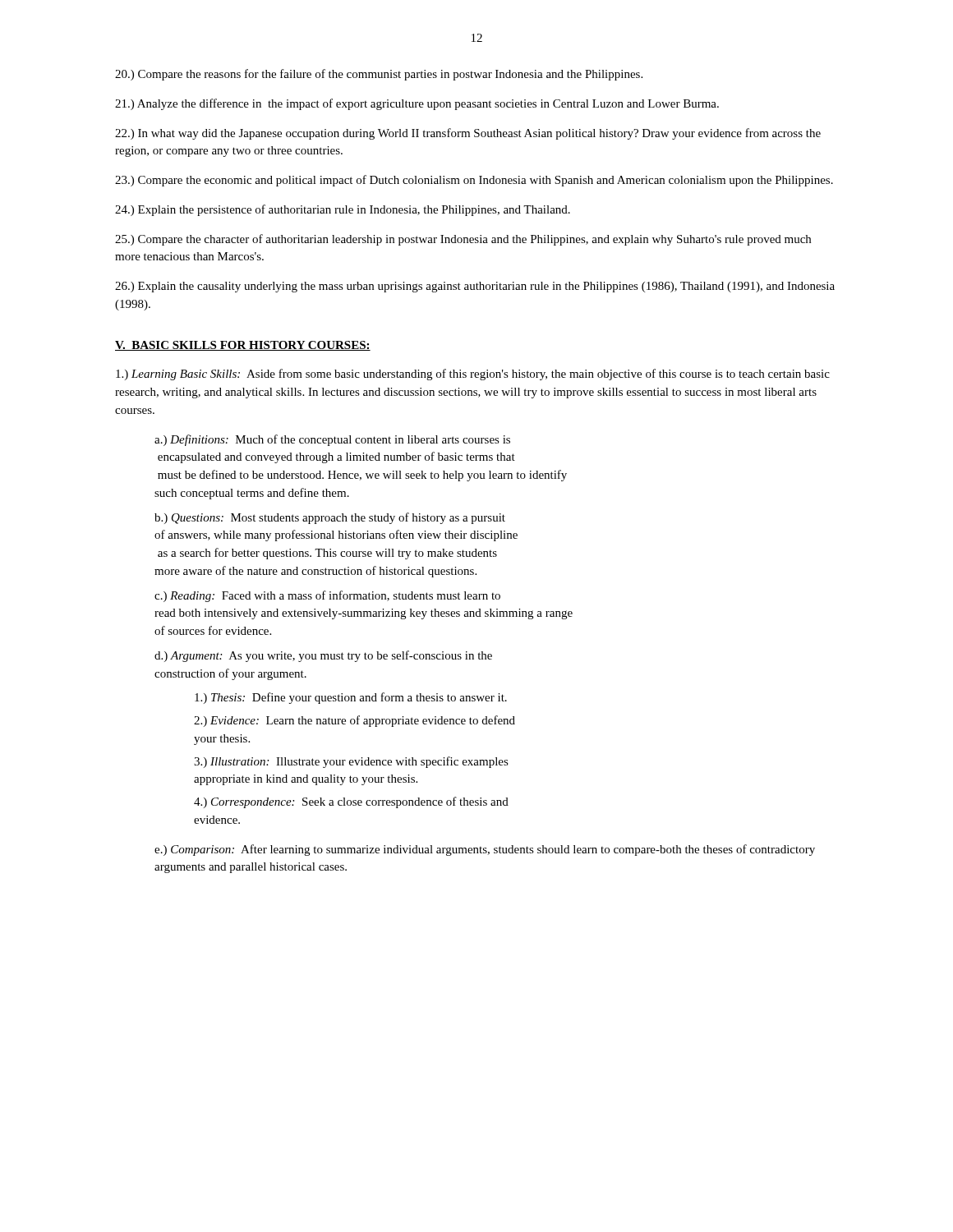Locate the block of text that opens with "e.) Comparison: After learning to summarize individual arguments,"
Screen dimensions: 1232x953
tap(485, 858)
